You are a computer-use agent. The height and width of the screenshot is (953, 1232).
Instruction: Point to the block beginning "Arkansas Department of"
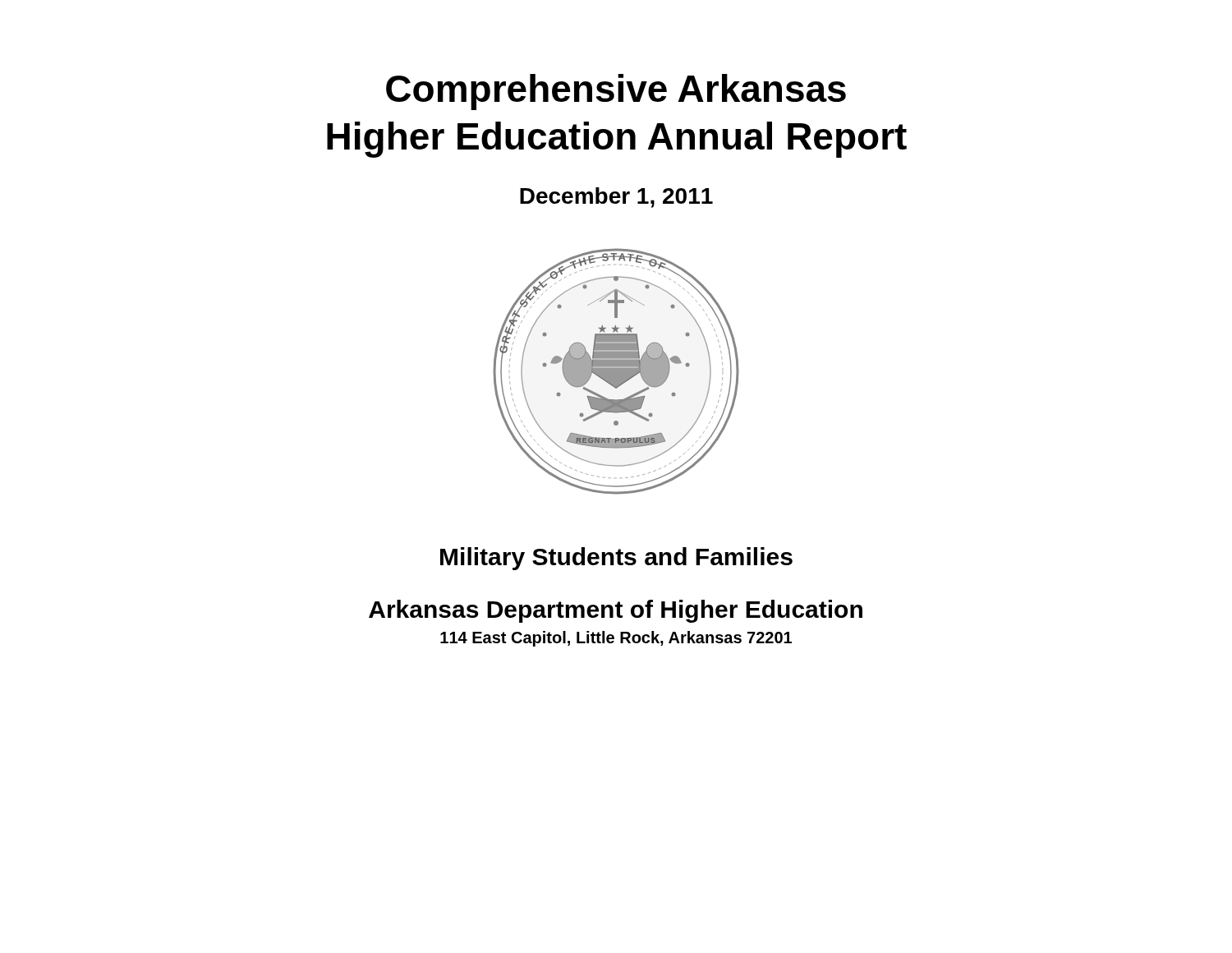[x=616, y=621]
